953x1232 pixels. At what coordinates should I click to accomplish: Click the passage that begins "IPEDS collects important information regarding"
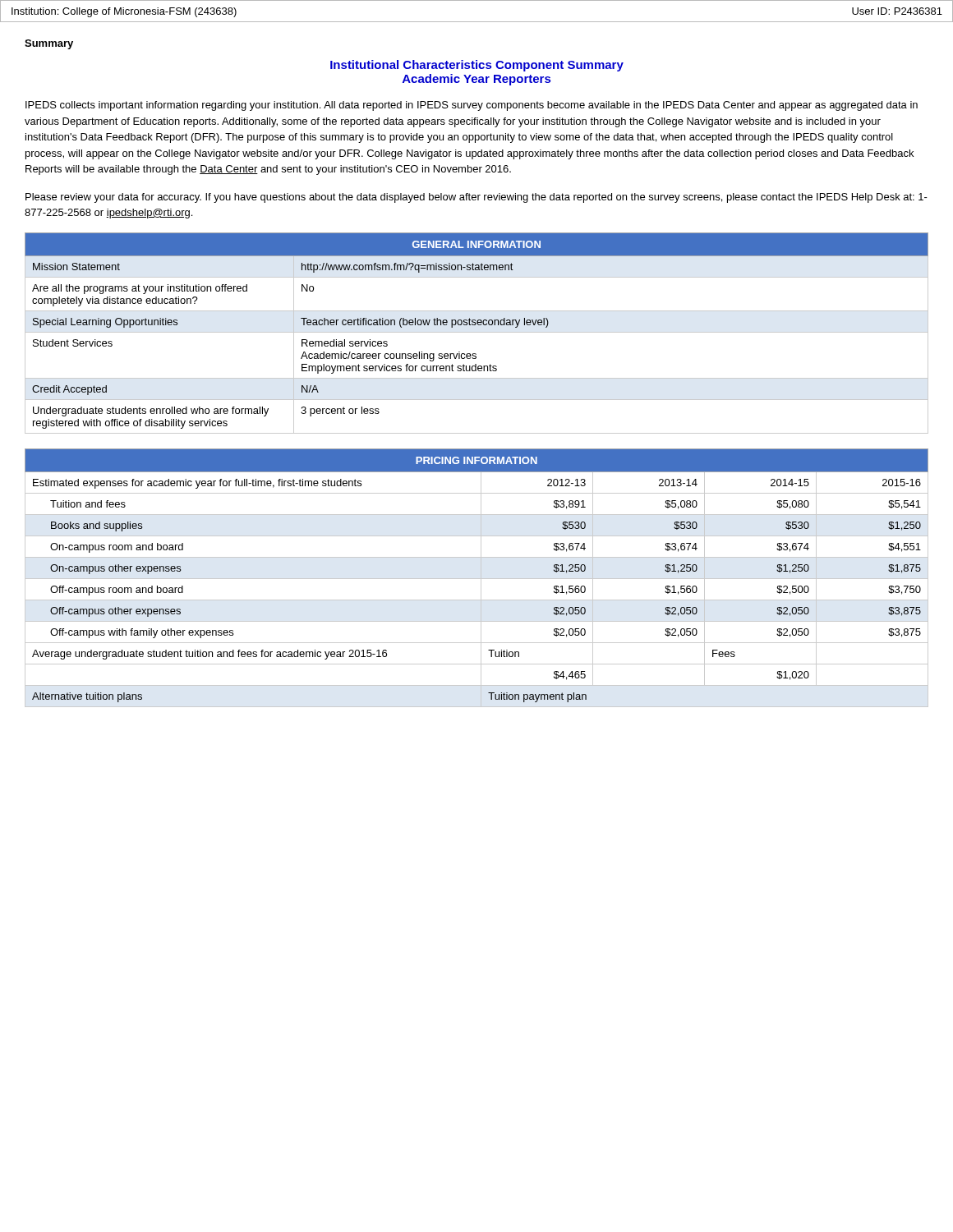click(471, 137)
